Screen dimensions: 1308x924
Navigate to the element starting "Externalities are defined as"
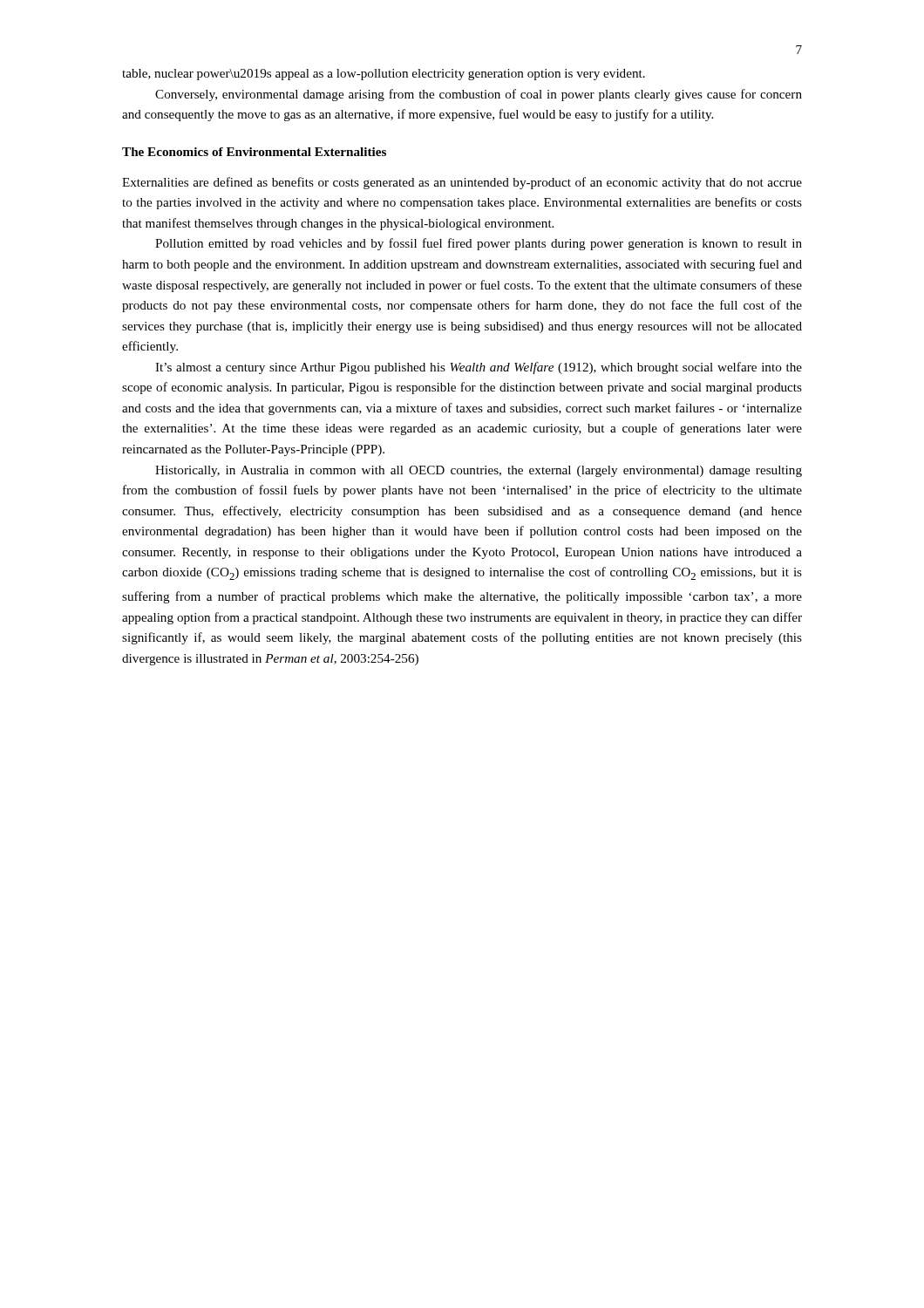[462, 420]
